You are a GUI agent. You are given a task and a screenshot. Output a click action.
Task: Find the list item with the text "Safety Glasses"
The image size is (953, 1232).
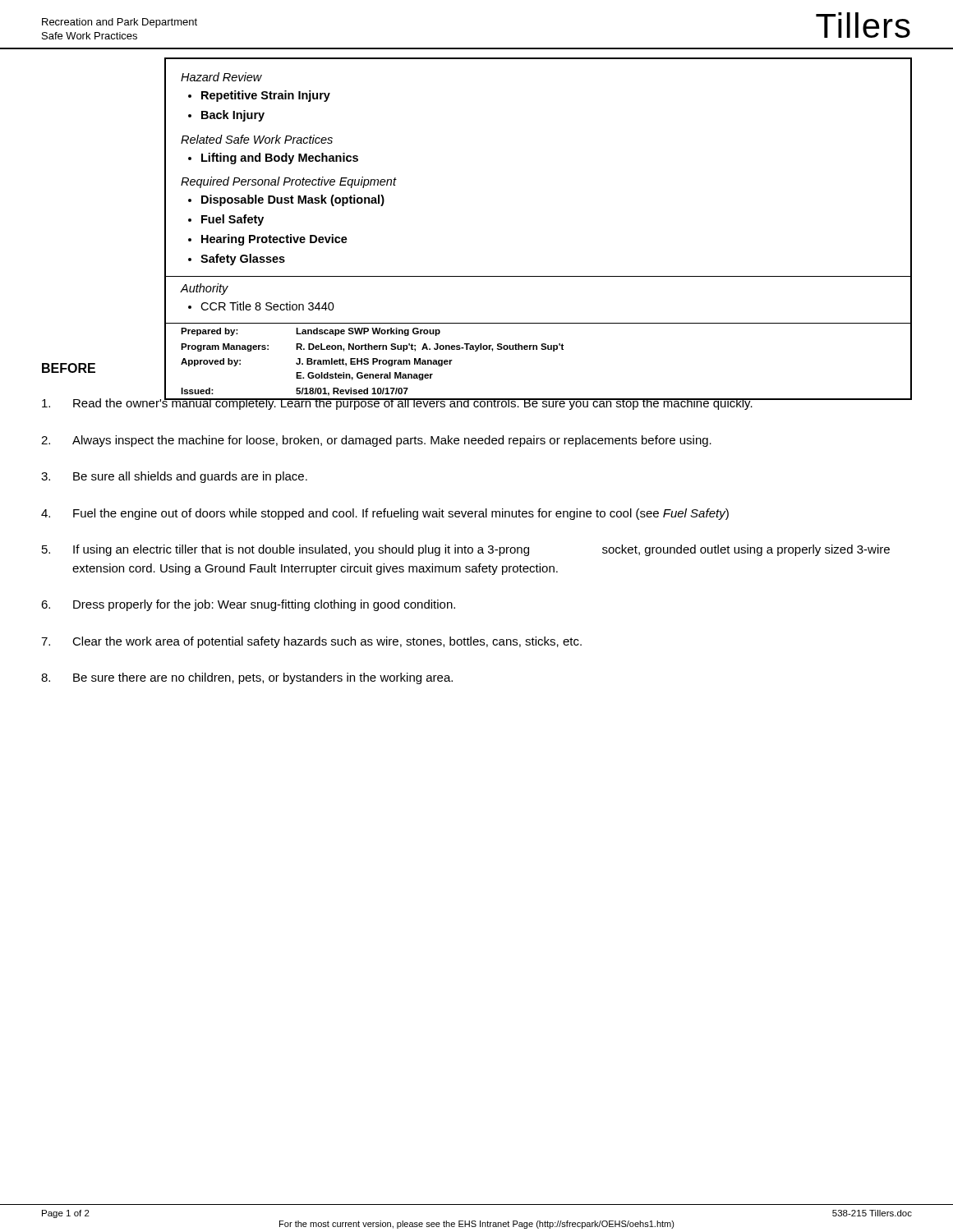pos(243,258)
